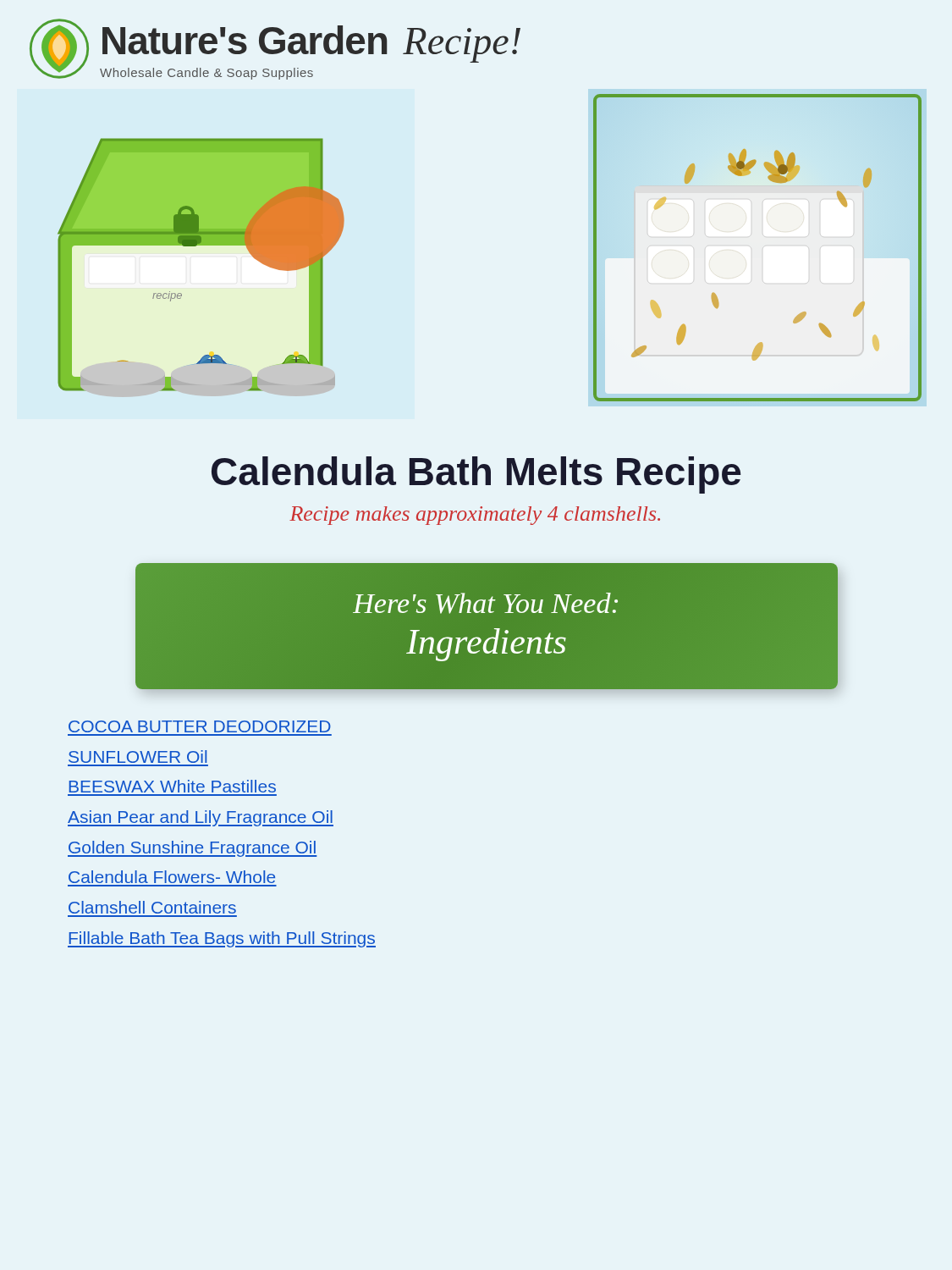952x1270 pixels.
Task: Find the list item that reads "Calendula Flowers- Whole"
Action: coord(172,877)
